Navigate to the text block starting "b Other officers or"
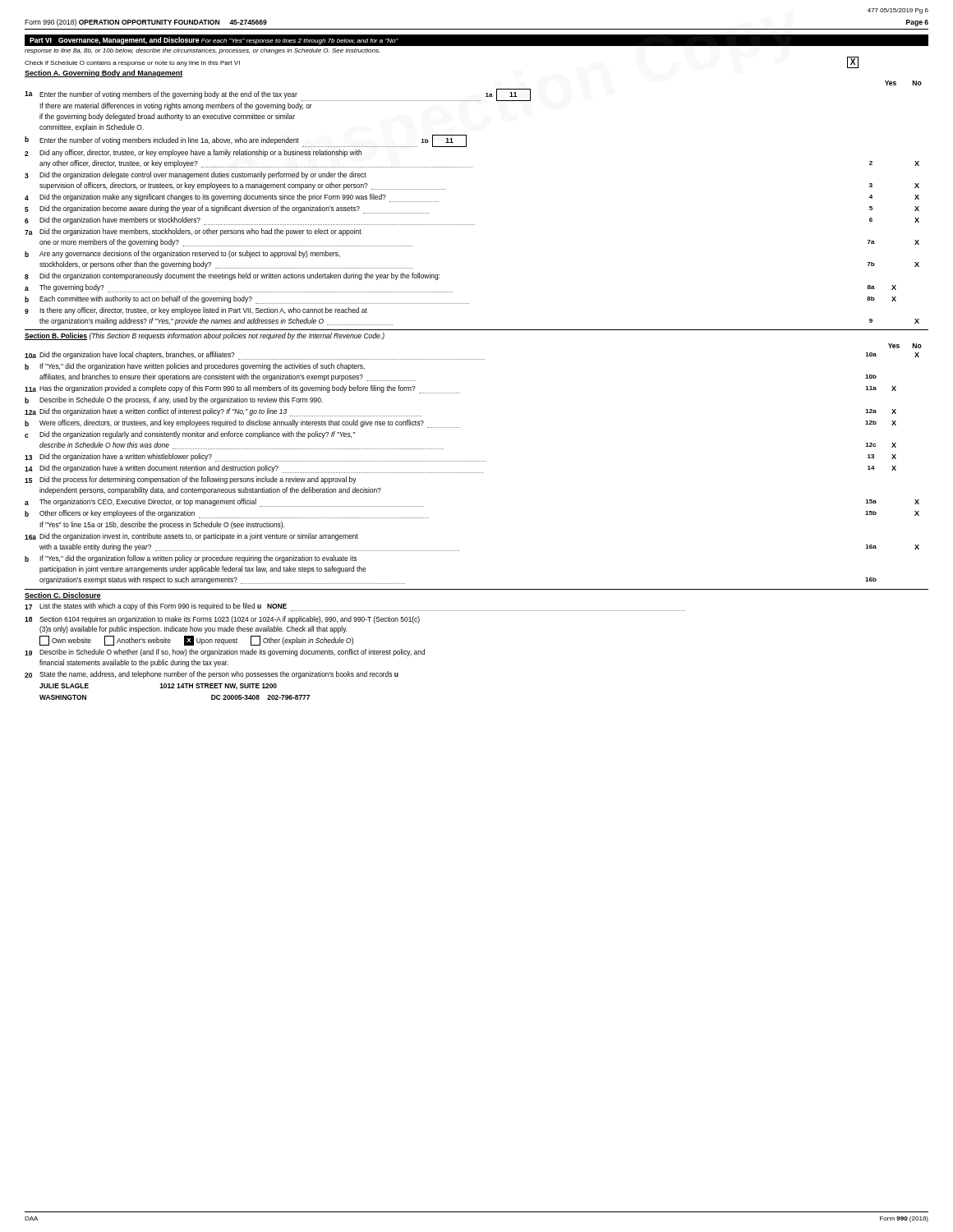Screen dimensions: 1232x953 point(112,514)
